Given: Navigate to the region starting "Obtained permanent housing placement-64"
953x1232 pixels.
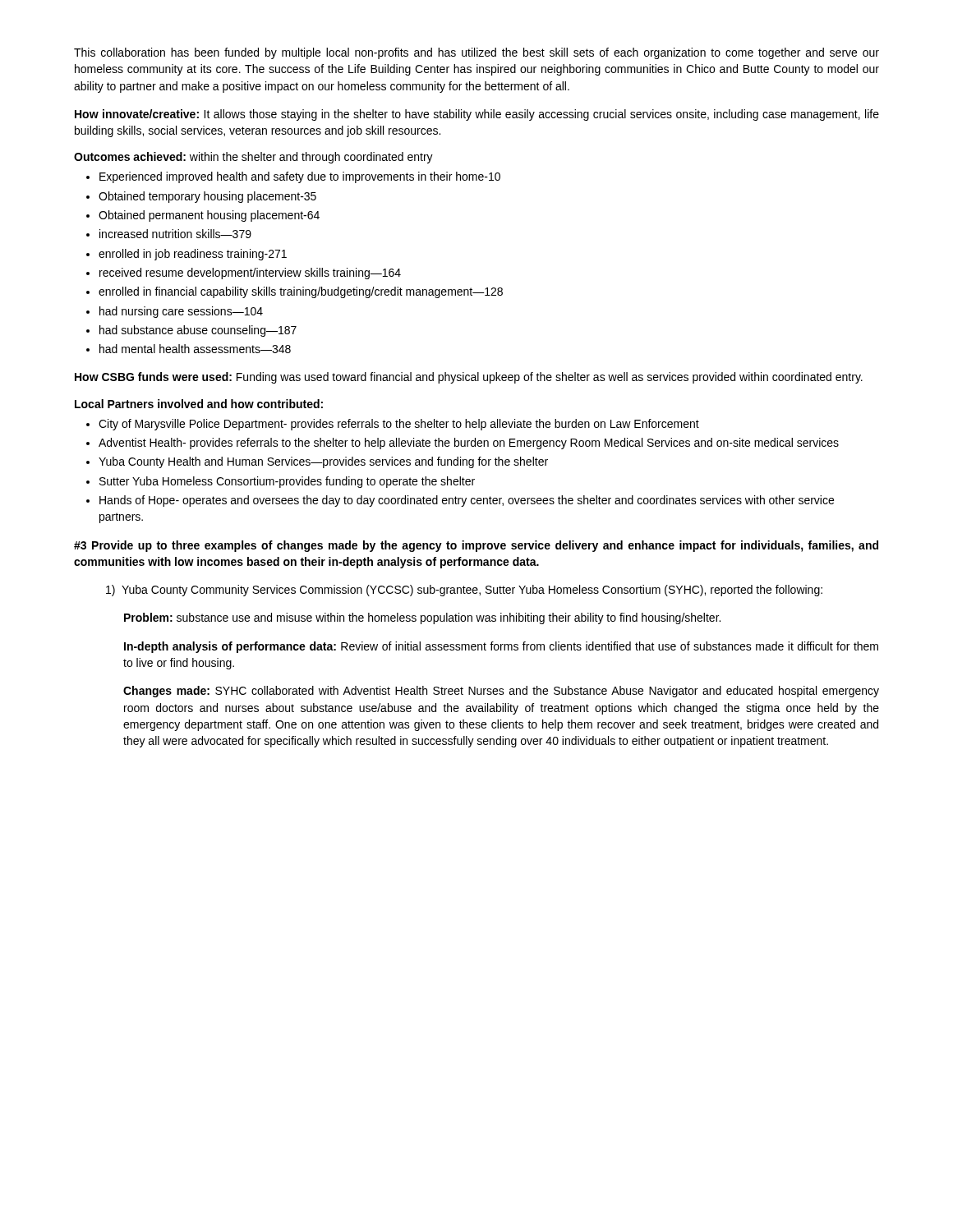Looking at the screenshot, I should (x=209, y=216).
